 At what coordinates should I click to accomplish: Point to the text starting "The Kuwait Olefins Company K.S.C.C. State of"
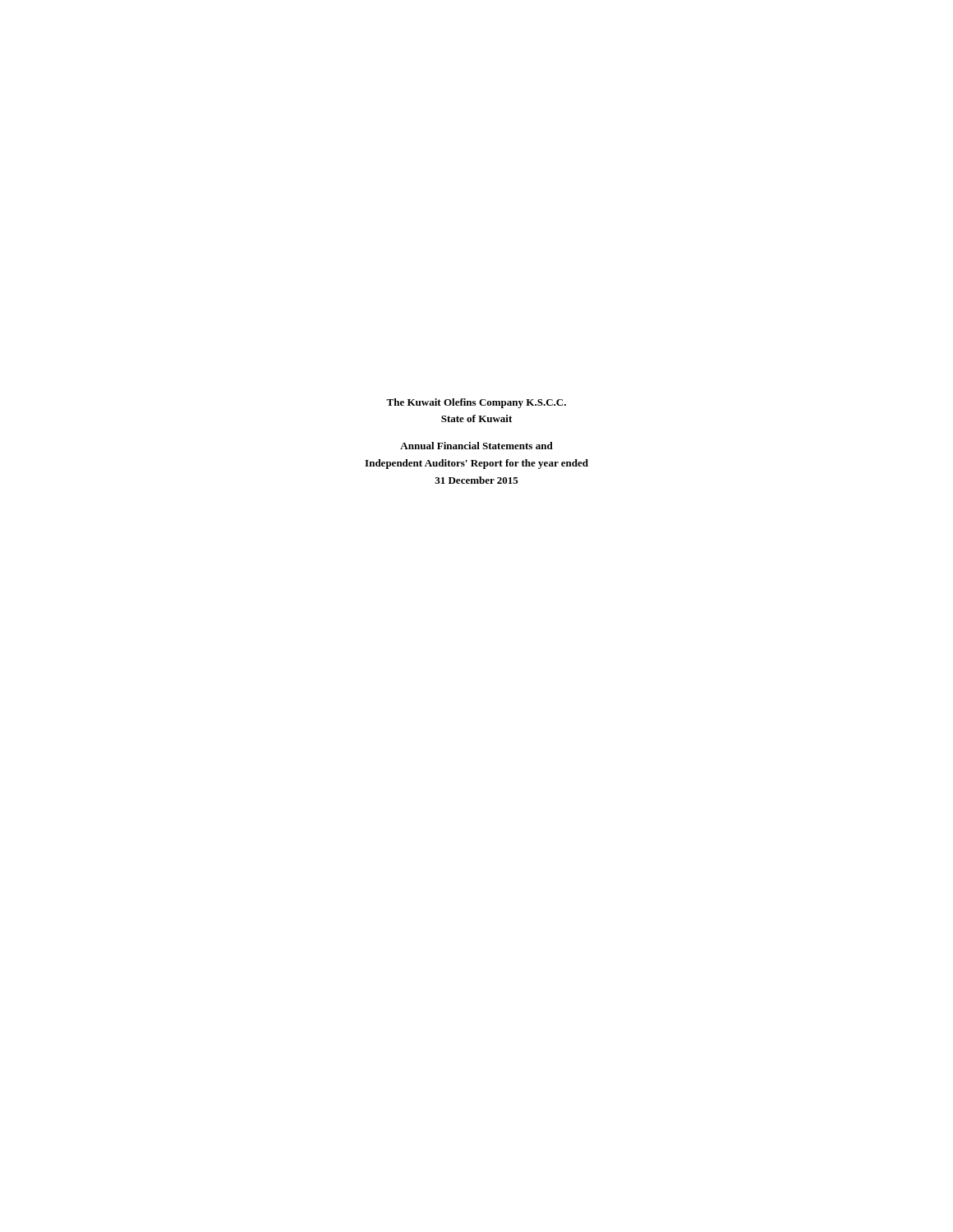tap(476, 410)
